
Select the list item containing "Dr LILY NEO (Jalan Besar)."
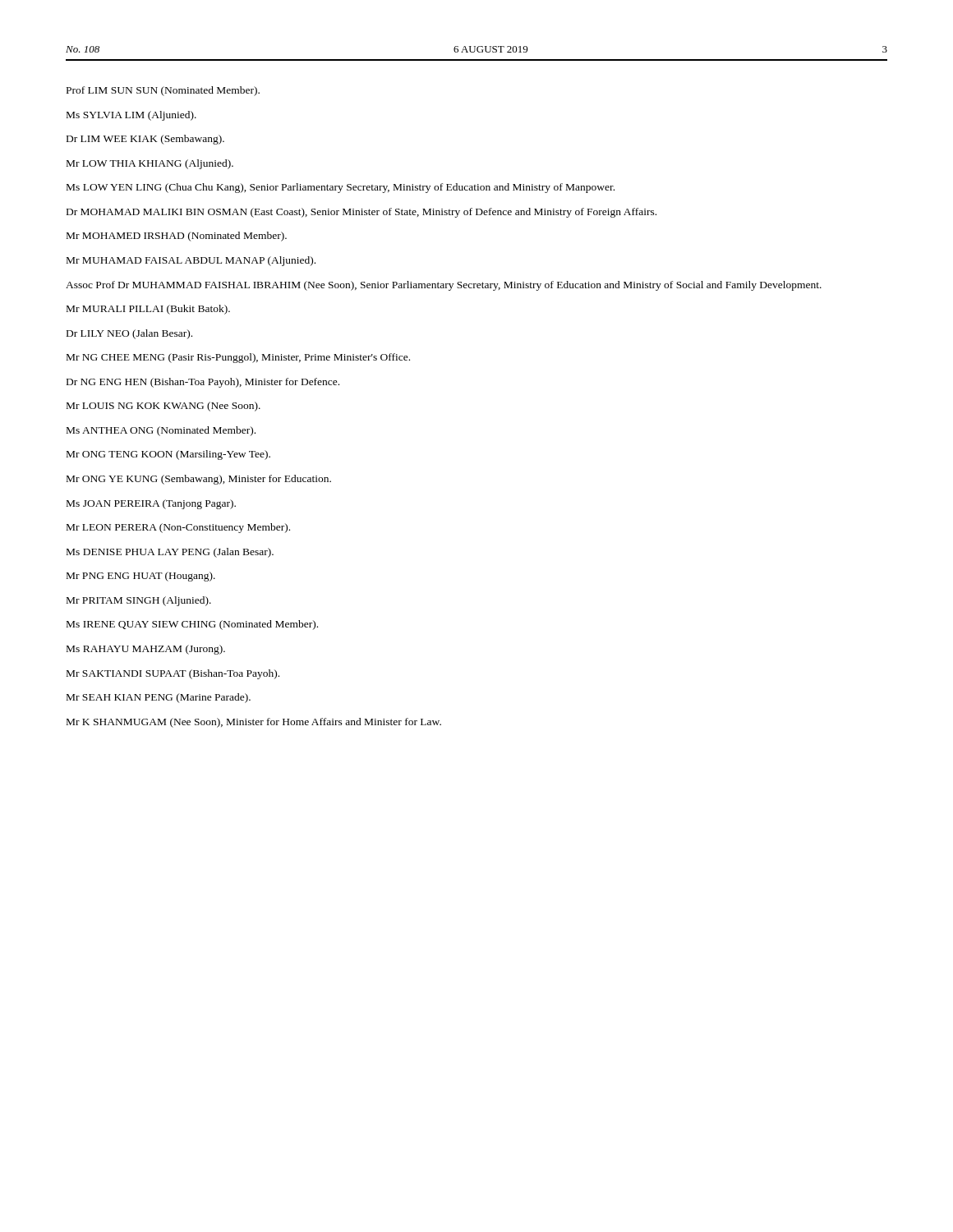(x=130, y=333)
